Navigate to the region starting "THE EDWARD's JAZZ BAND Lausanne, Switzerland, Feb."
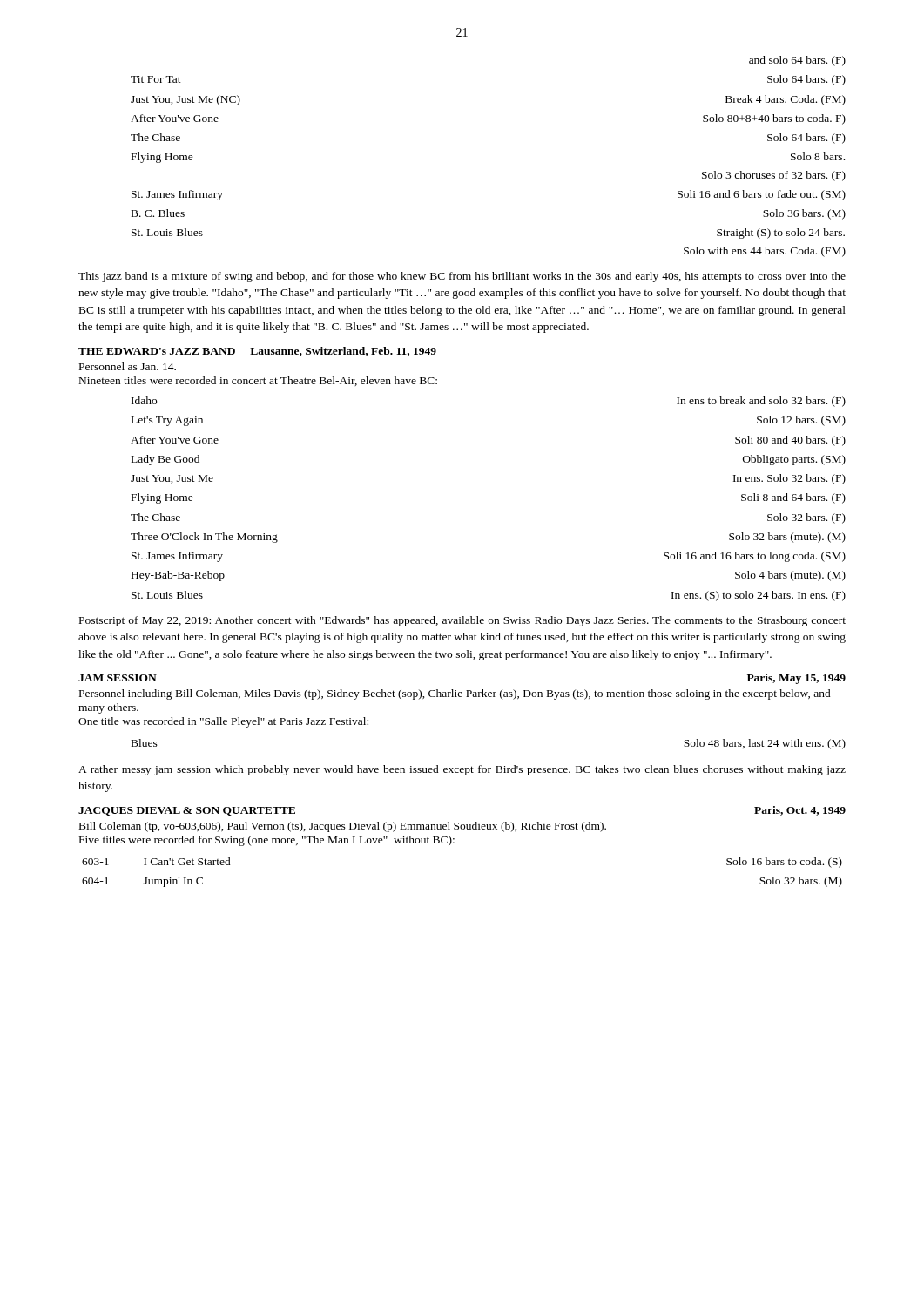Image resolution: width=924 pixels, height=1307 pixels. click(x=257, y=351)
